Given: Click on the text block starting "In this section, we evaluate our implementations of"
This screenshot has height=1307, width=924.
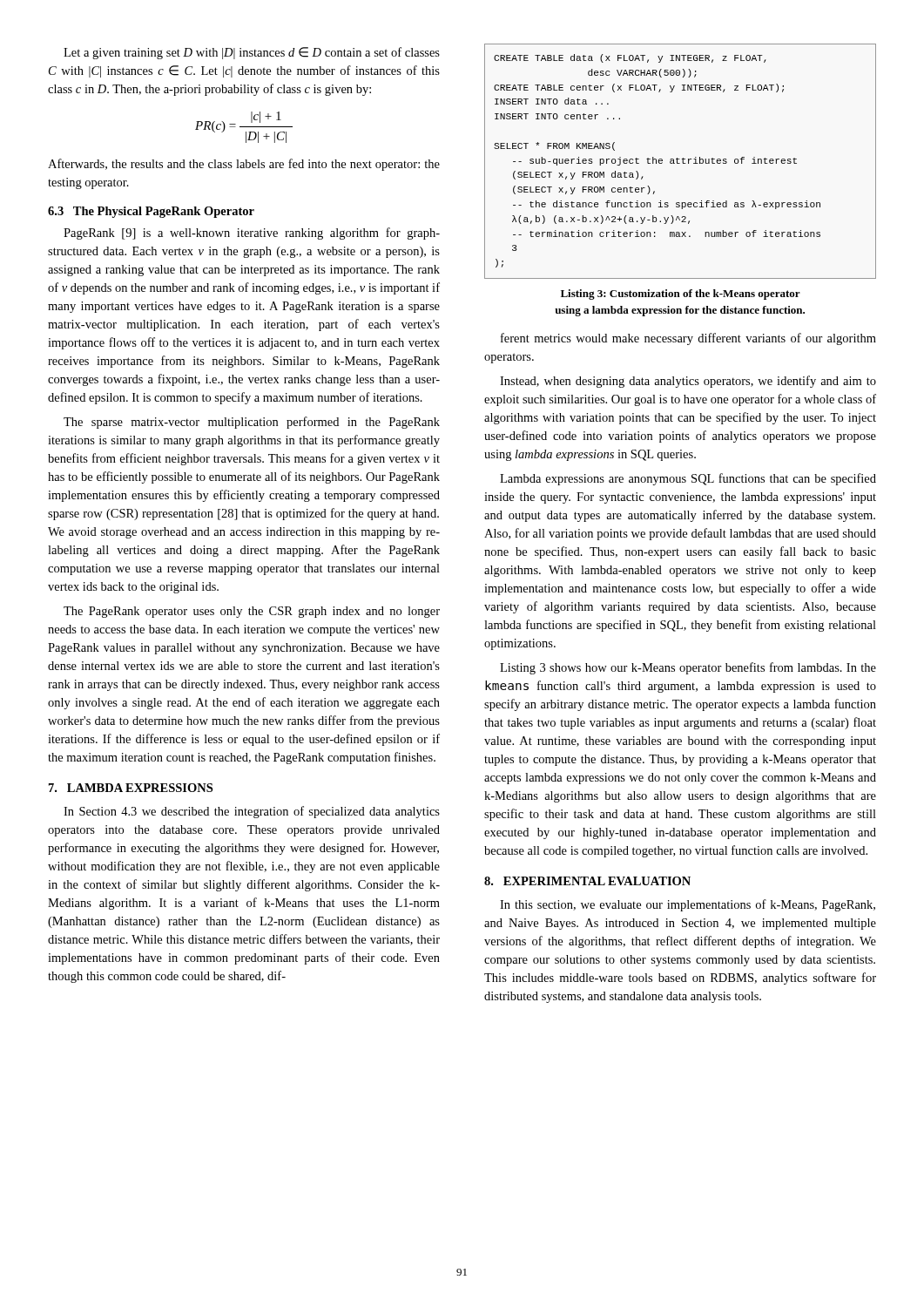Looking at the screenshot, I should [680, 951].
